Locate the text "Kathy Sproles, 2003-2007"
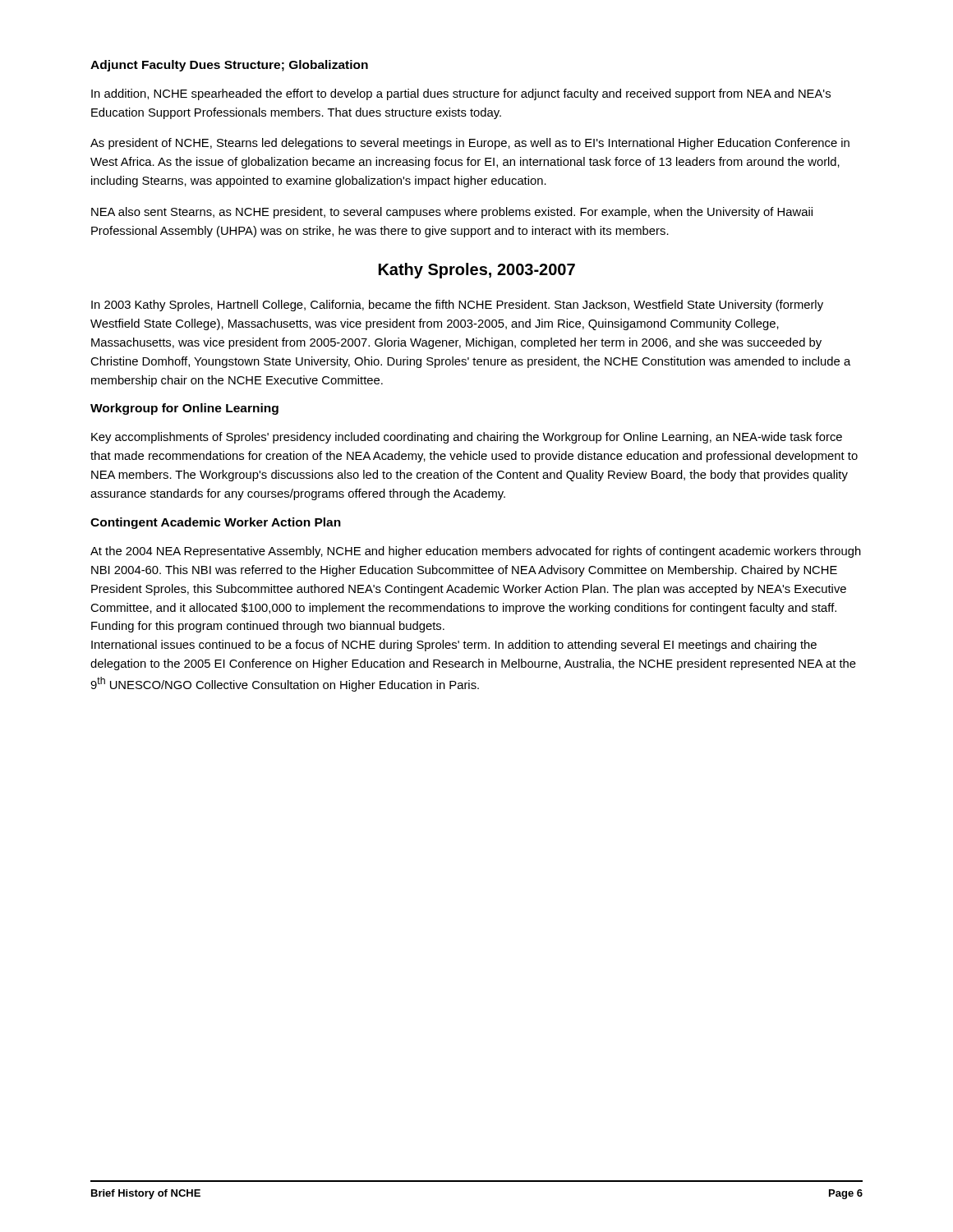The image size is (953, 1232). coord(476,270)
